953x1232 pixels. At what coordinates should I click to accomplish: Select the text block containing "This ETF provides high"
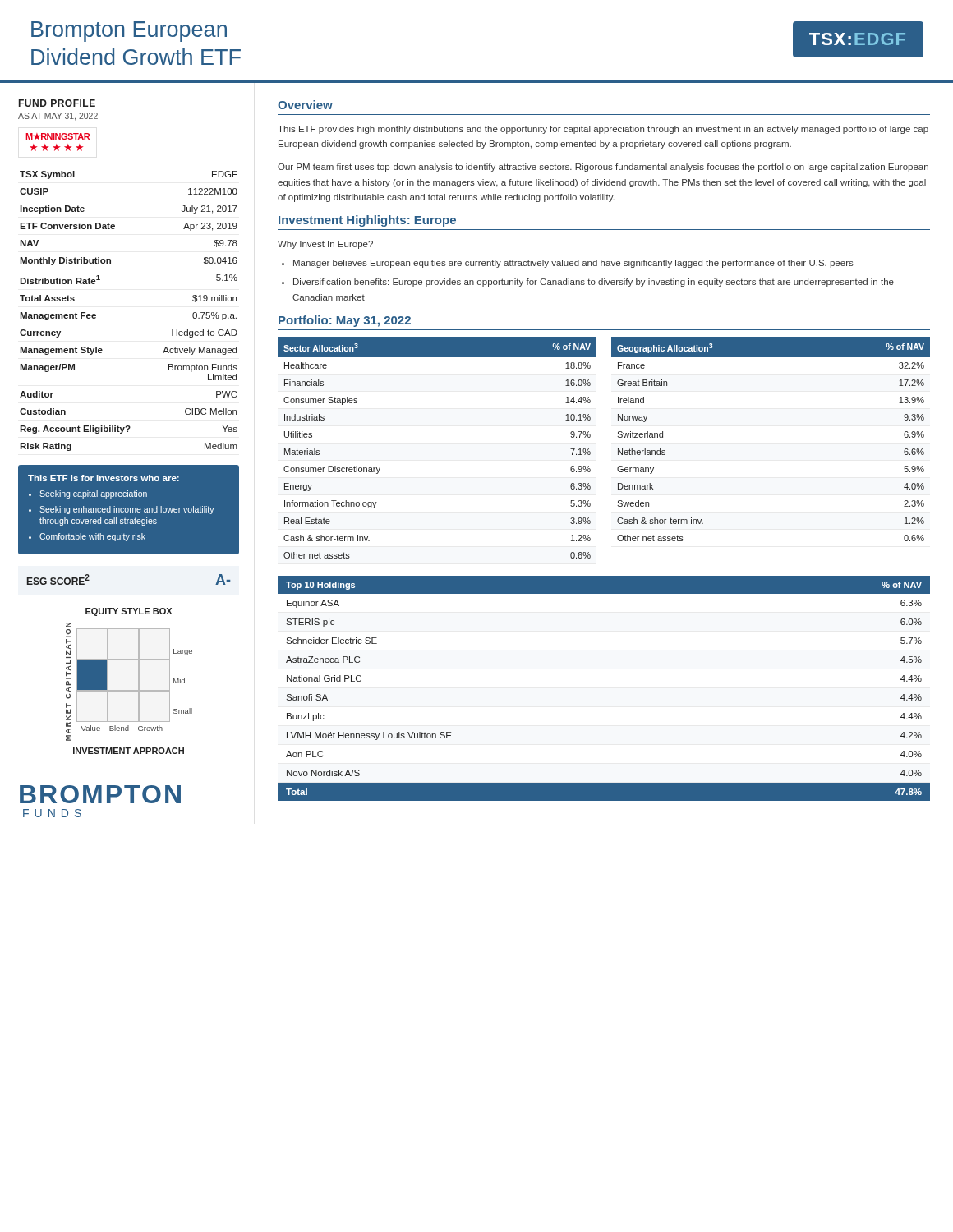[x=603, y=136]
